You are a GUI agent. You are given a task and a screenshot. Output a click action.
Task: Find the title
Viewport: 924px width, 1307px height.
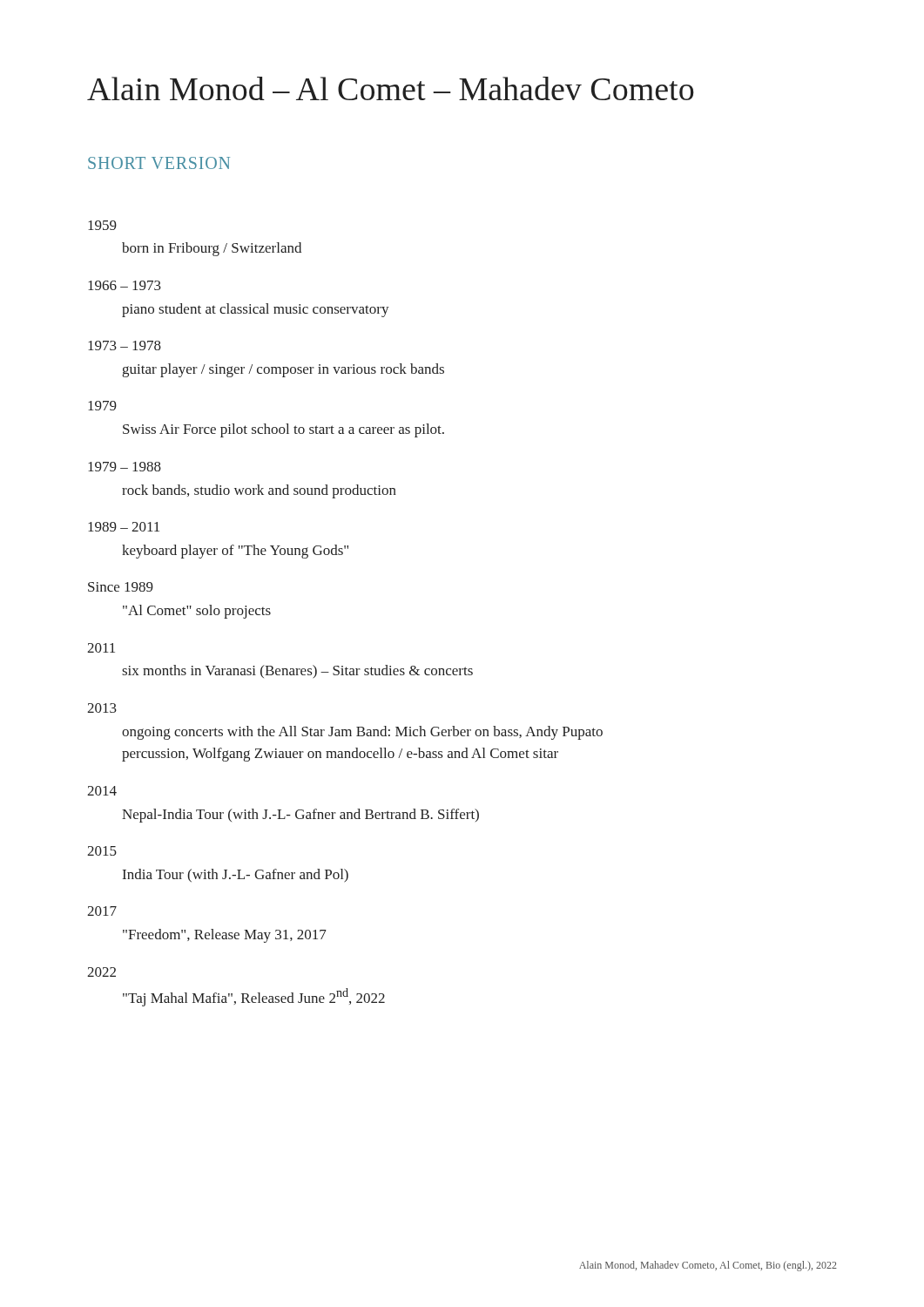462,90
